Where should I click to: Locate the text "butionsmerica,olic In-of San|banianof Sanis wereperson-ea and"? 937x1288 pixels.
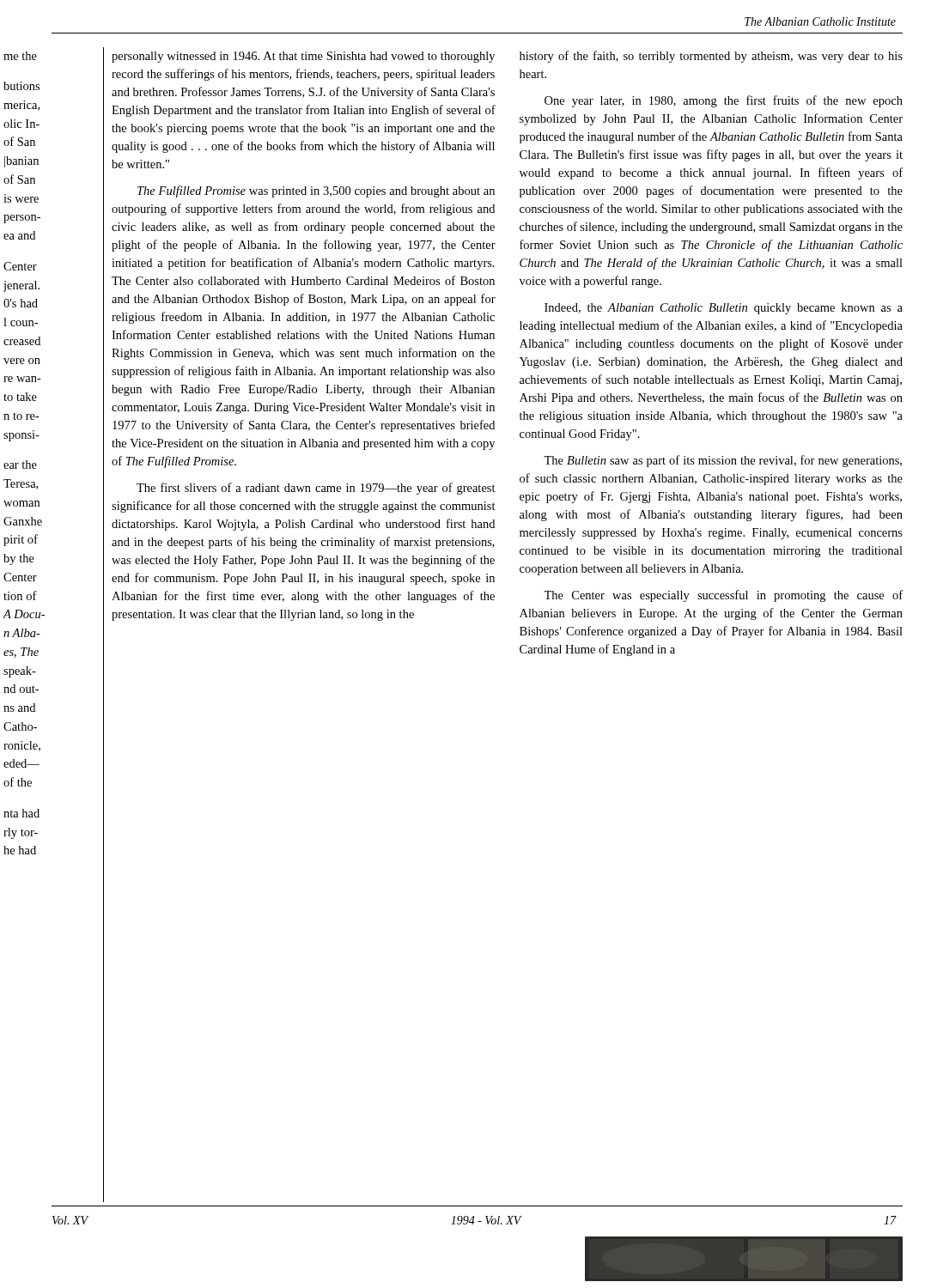(x=22, y=161)
